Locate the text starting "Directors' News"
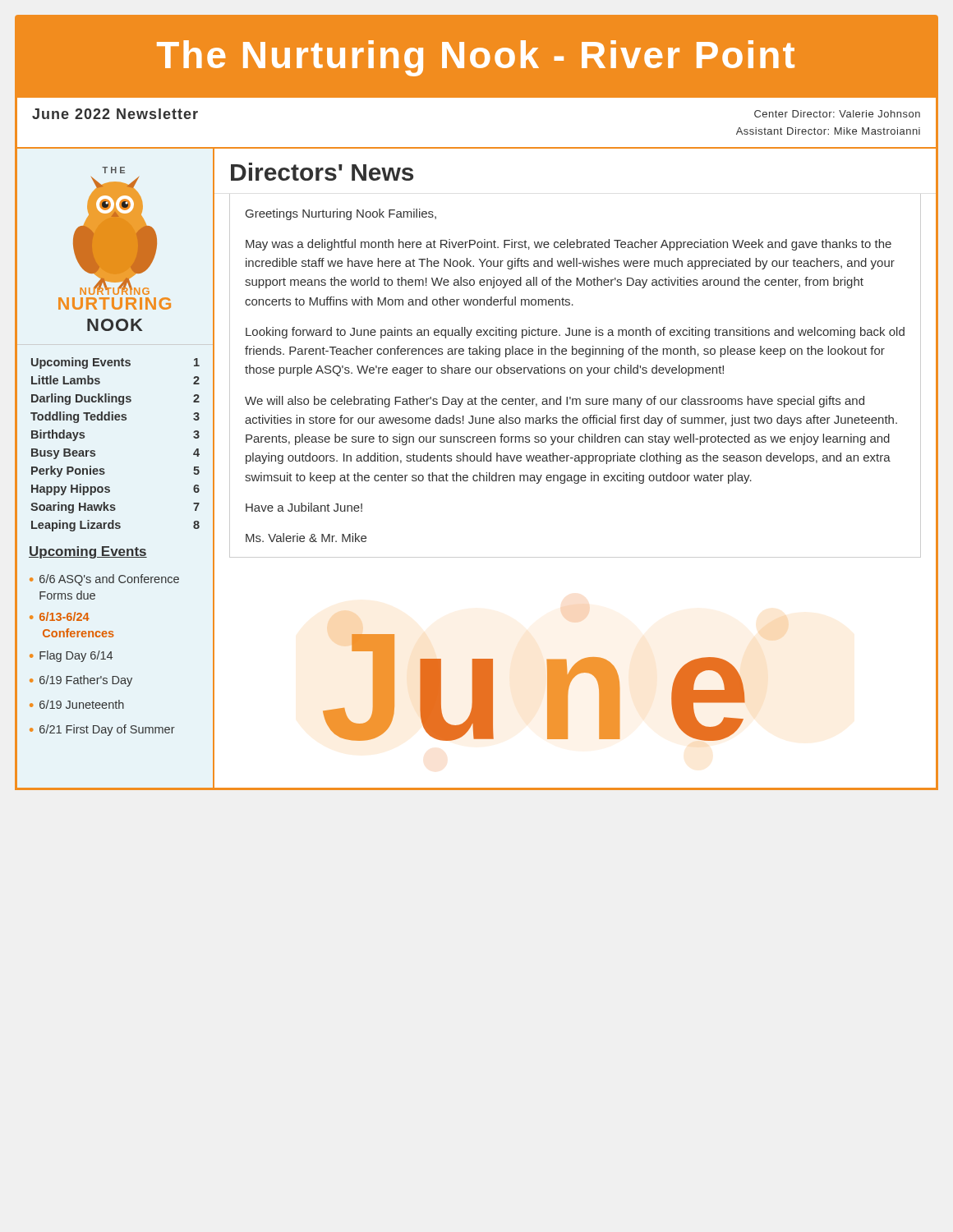The image size is (953, 1232). point(322,172)
